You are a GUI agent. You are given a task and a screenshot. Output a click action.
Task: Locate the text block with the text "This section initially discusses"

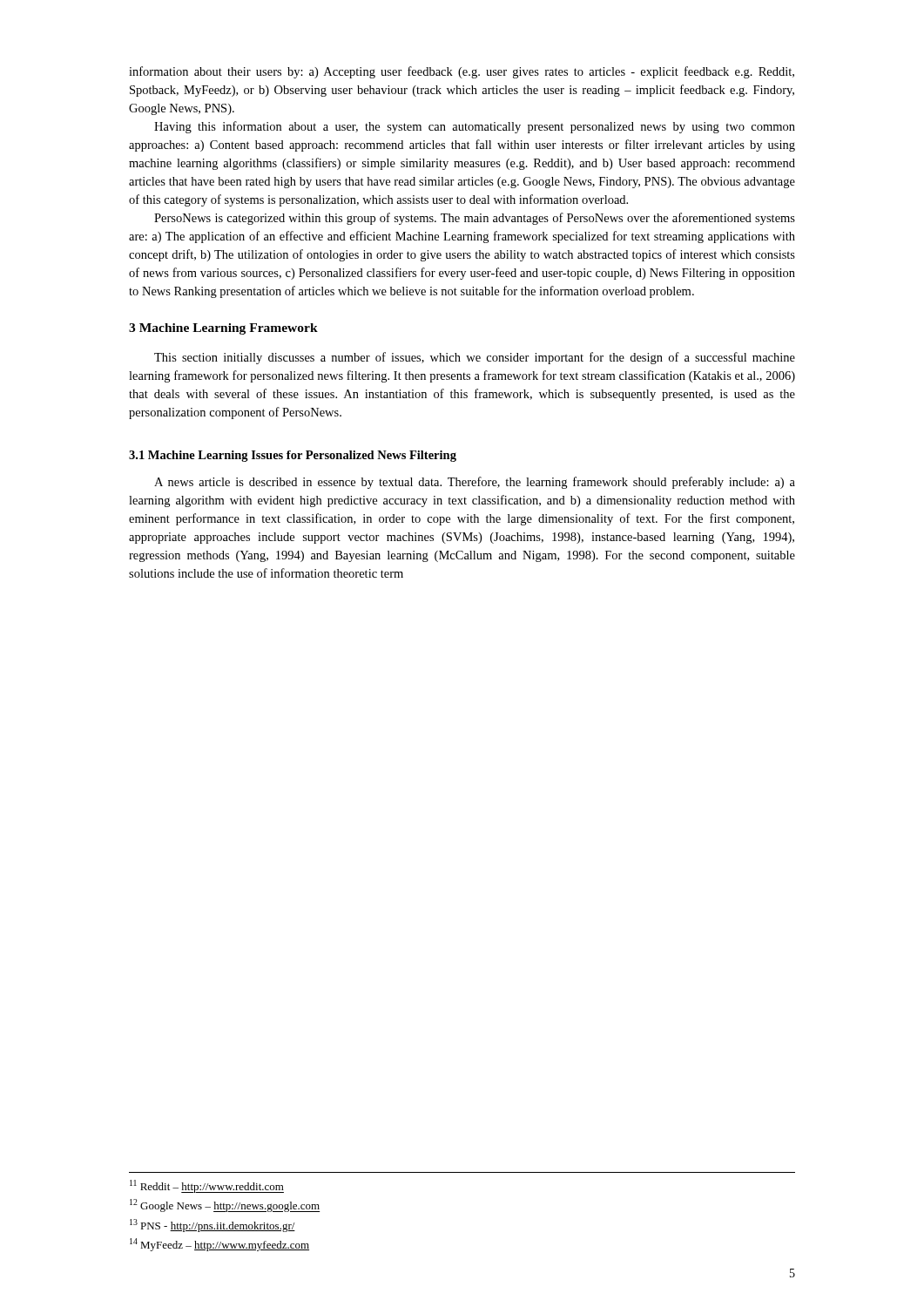tap(462, 385)
